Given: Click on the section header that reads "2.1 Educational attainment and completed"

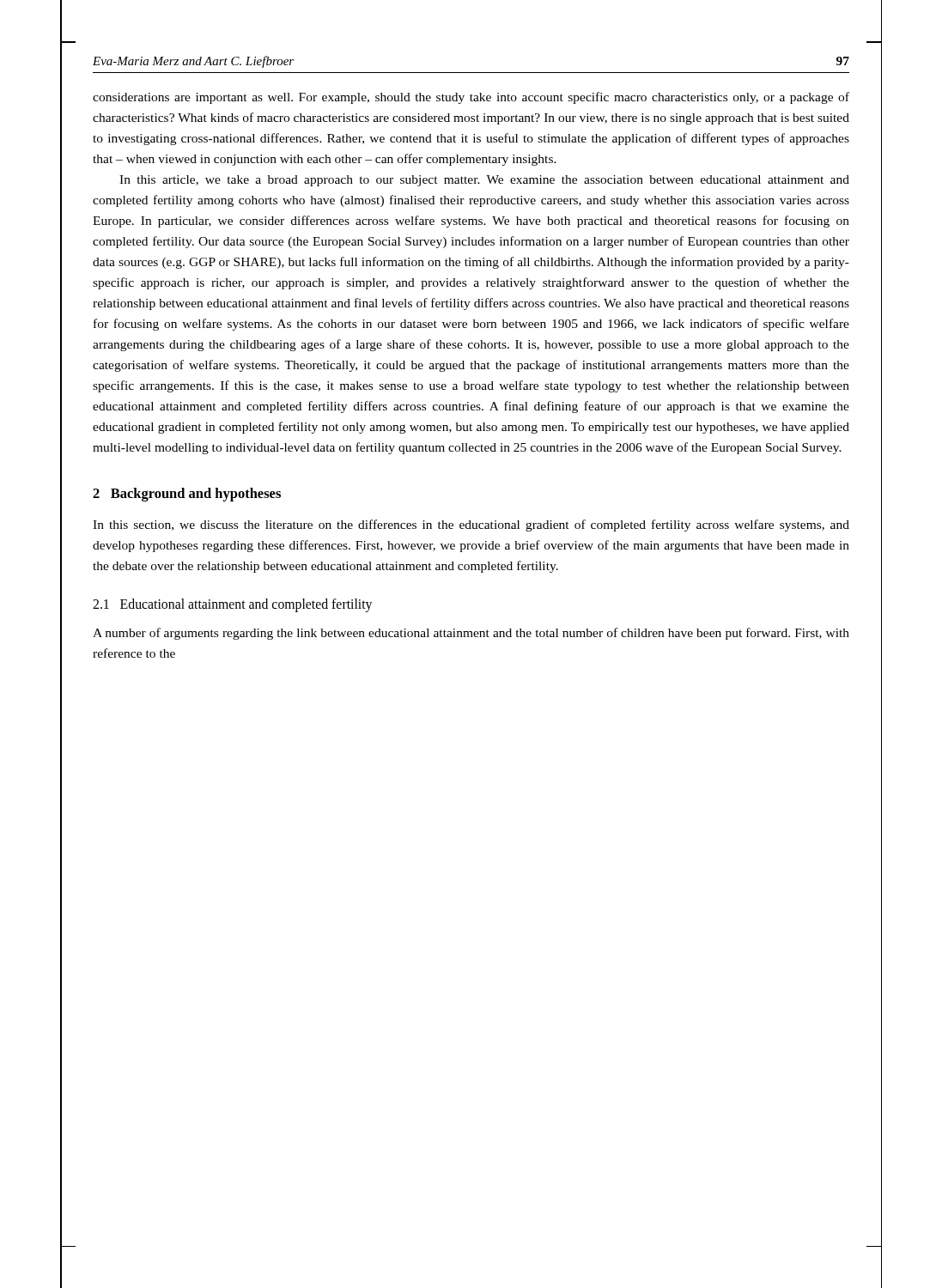Looking at the screenshot, I should pyautogui.click(x=233, y=604).
